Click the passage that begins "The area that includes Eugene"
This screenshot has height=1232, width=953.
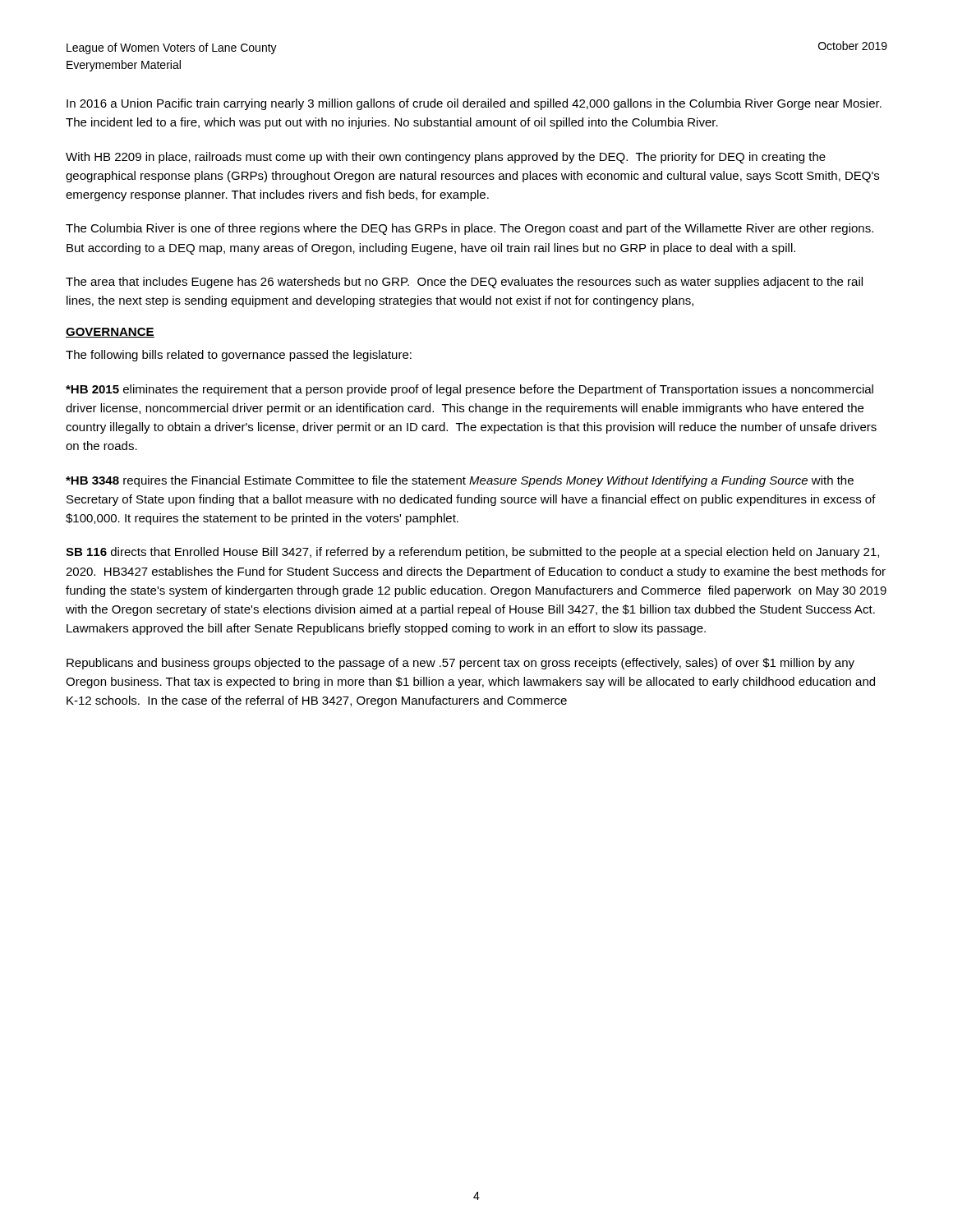coord(465,291)
